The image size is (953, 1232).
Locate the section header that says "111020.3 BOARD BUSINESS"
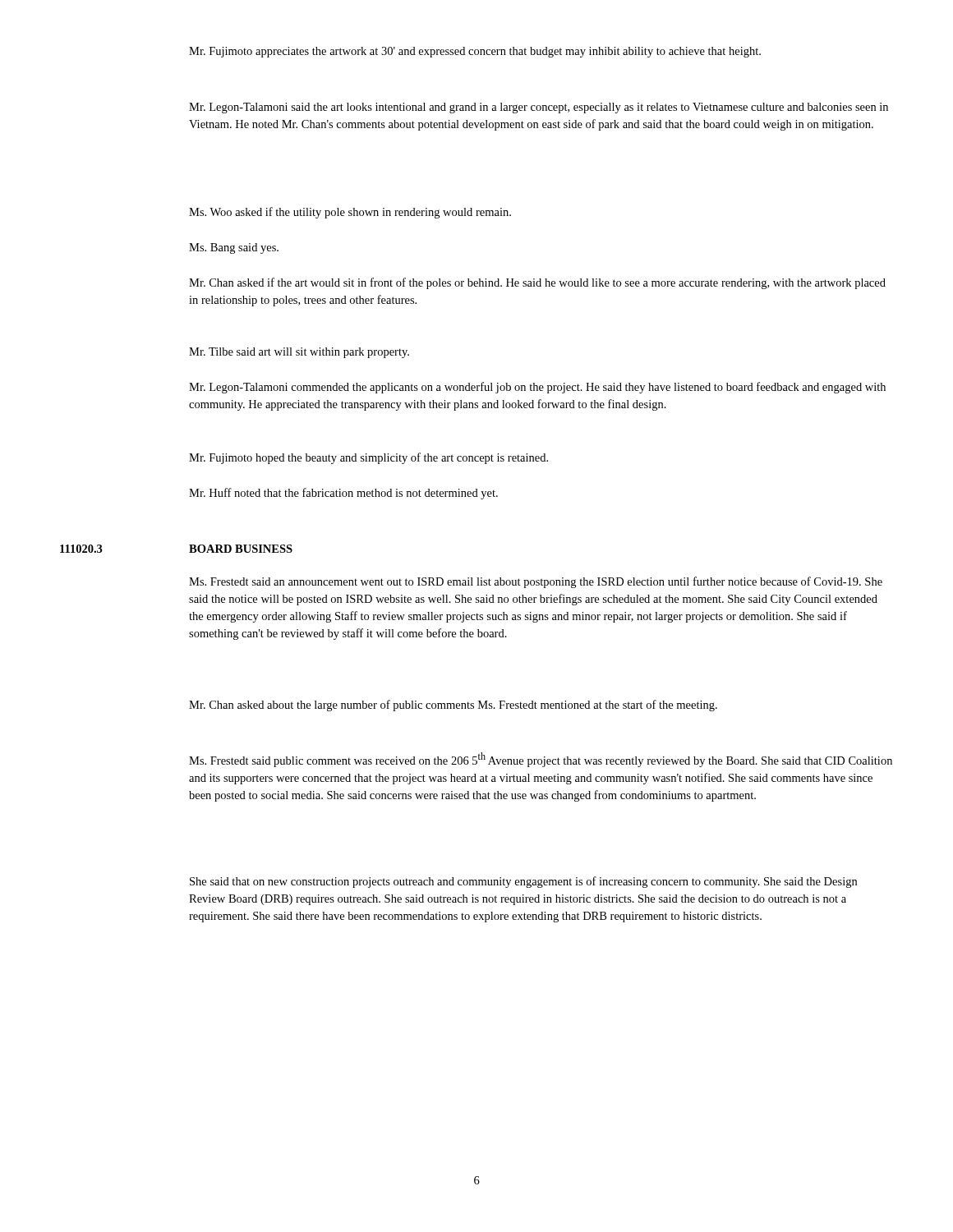pyautogui.click(x=78, y=548)
